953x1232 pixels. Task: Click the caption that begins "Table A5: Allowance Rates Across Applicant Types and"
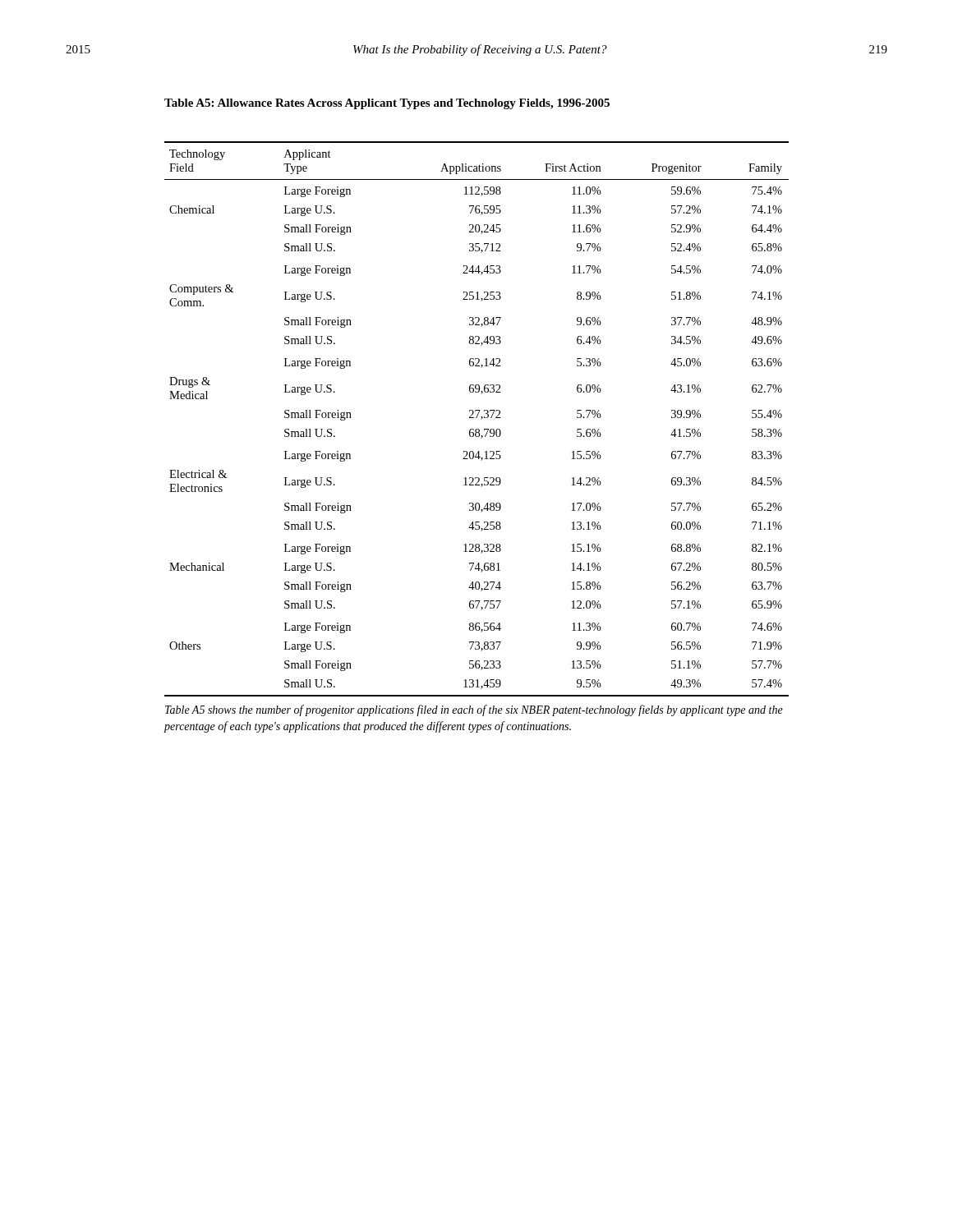tap(387, 103)
